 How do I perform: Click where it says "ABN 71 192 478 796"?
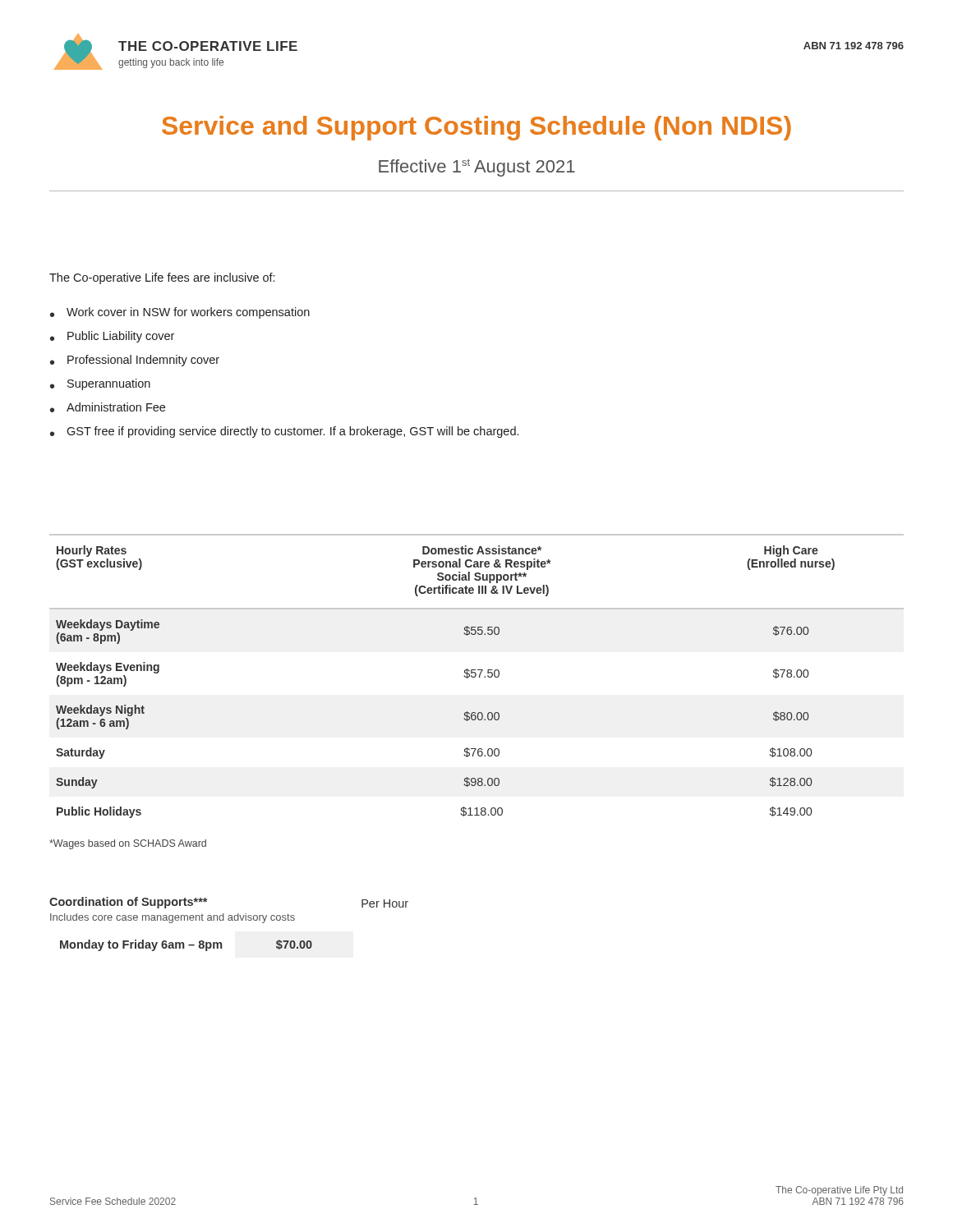click(x=854, y=46)
